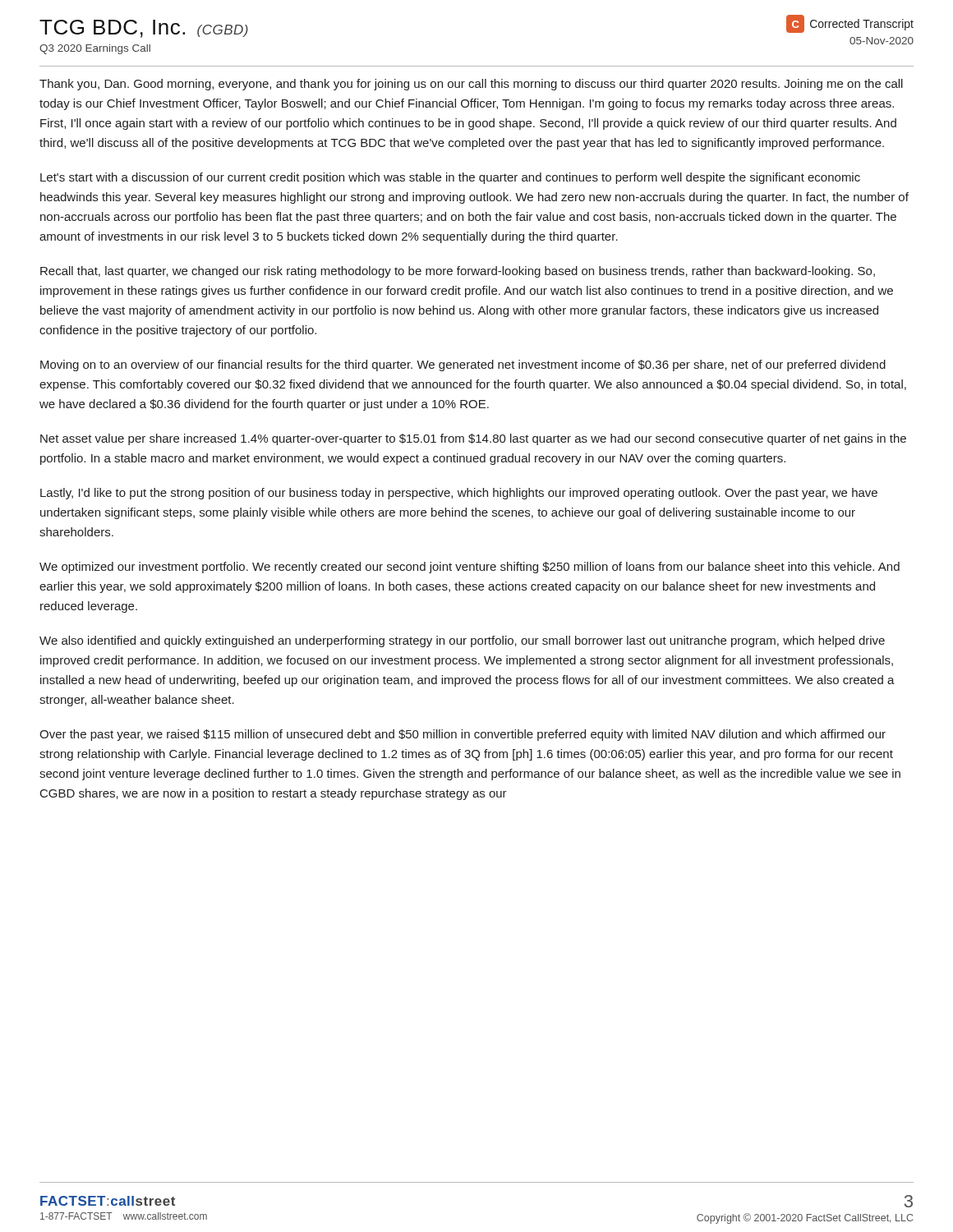The height and width of the screenshot is (1232, 953).
Task: Navigate to the text starting "We also identified"
Action: click(x=467, y=670)
